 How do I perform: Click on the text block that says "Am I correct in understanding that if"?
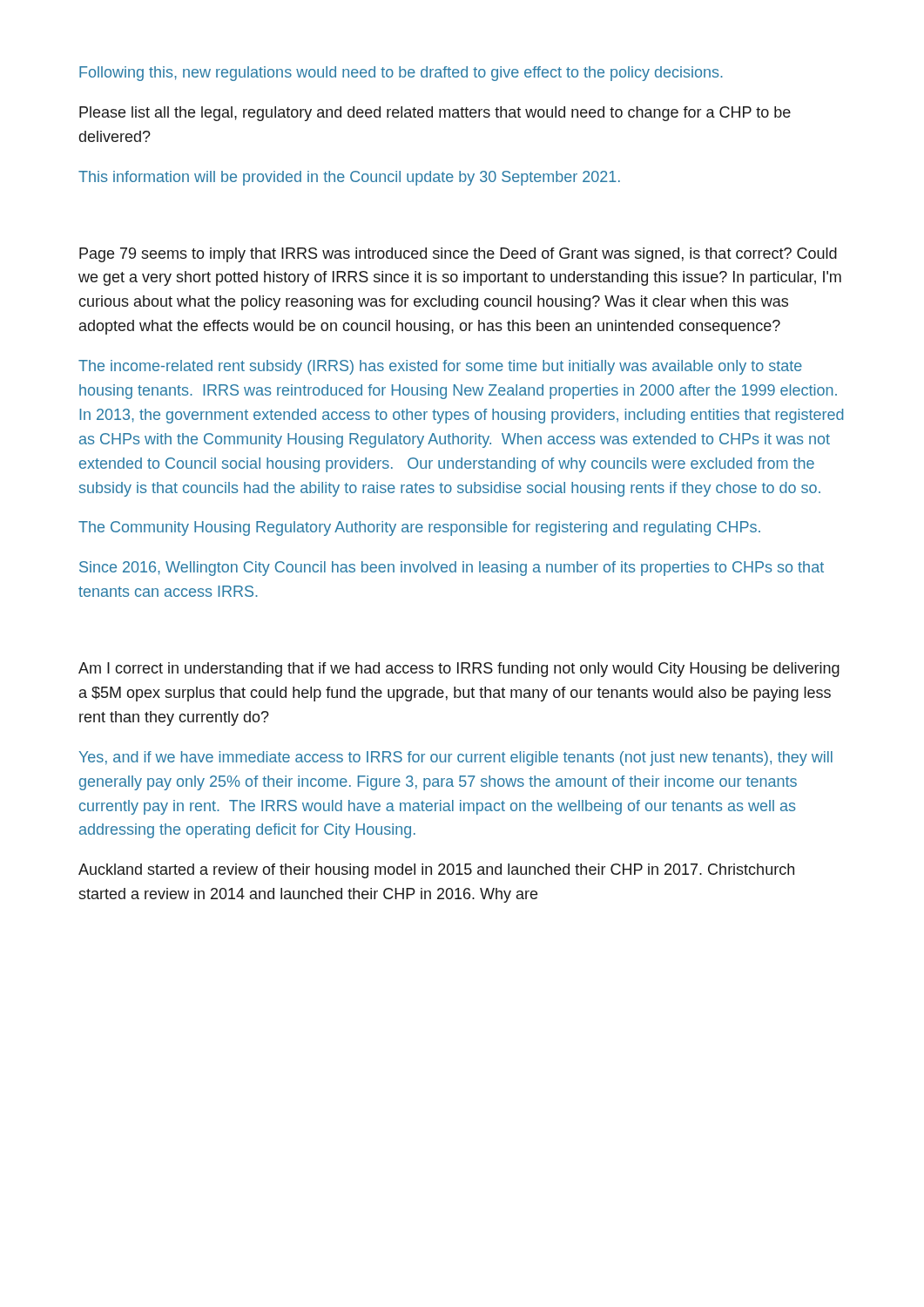(459, 693)
